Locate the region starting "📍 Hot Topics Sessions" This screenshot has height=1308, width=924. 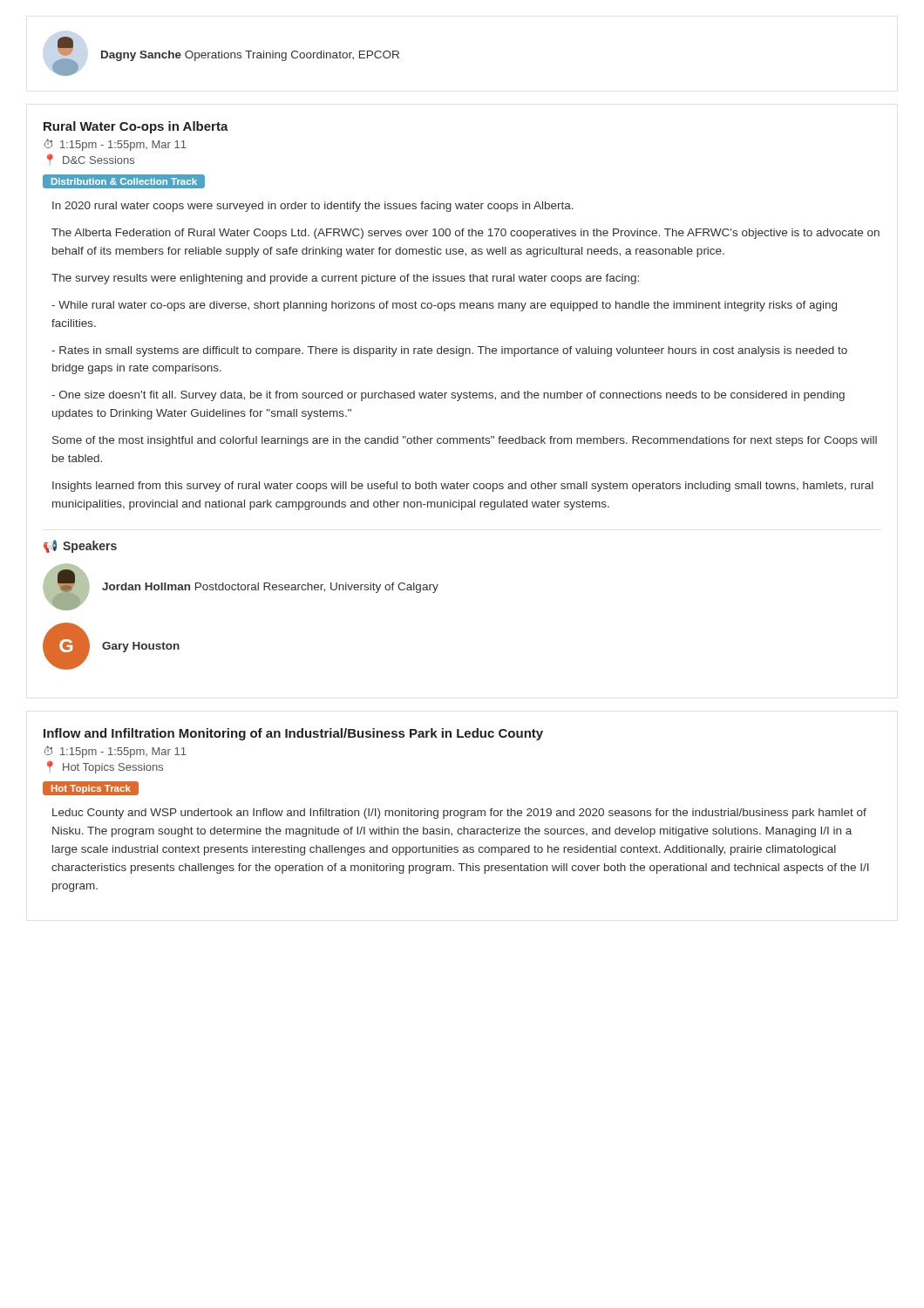click(103, 767)
